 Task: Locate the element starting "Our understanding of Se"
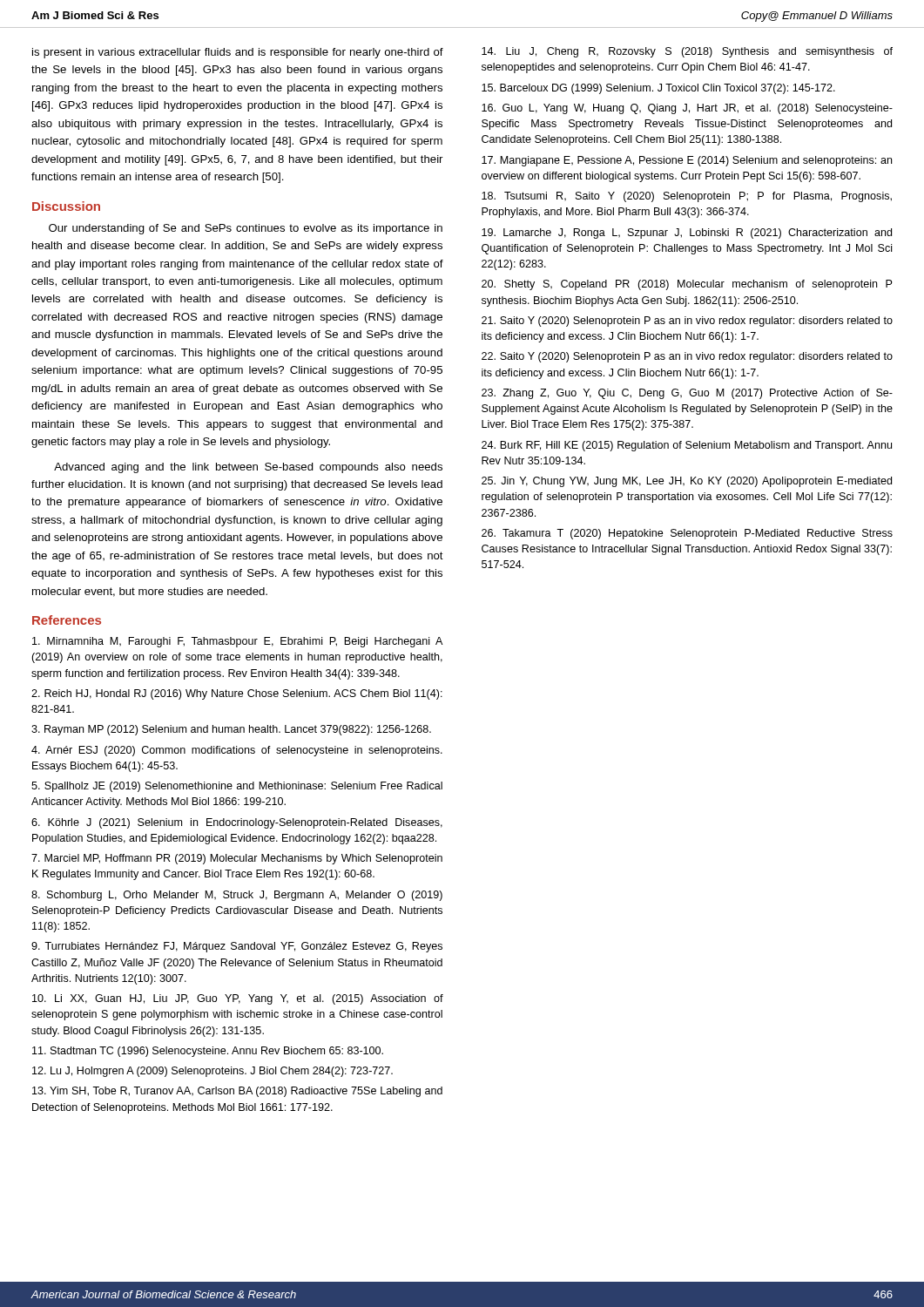pos(237,335)
